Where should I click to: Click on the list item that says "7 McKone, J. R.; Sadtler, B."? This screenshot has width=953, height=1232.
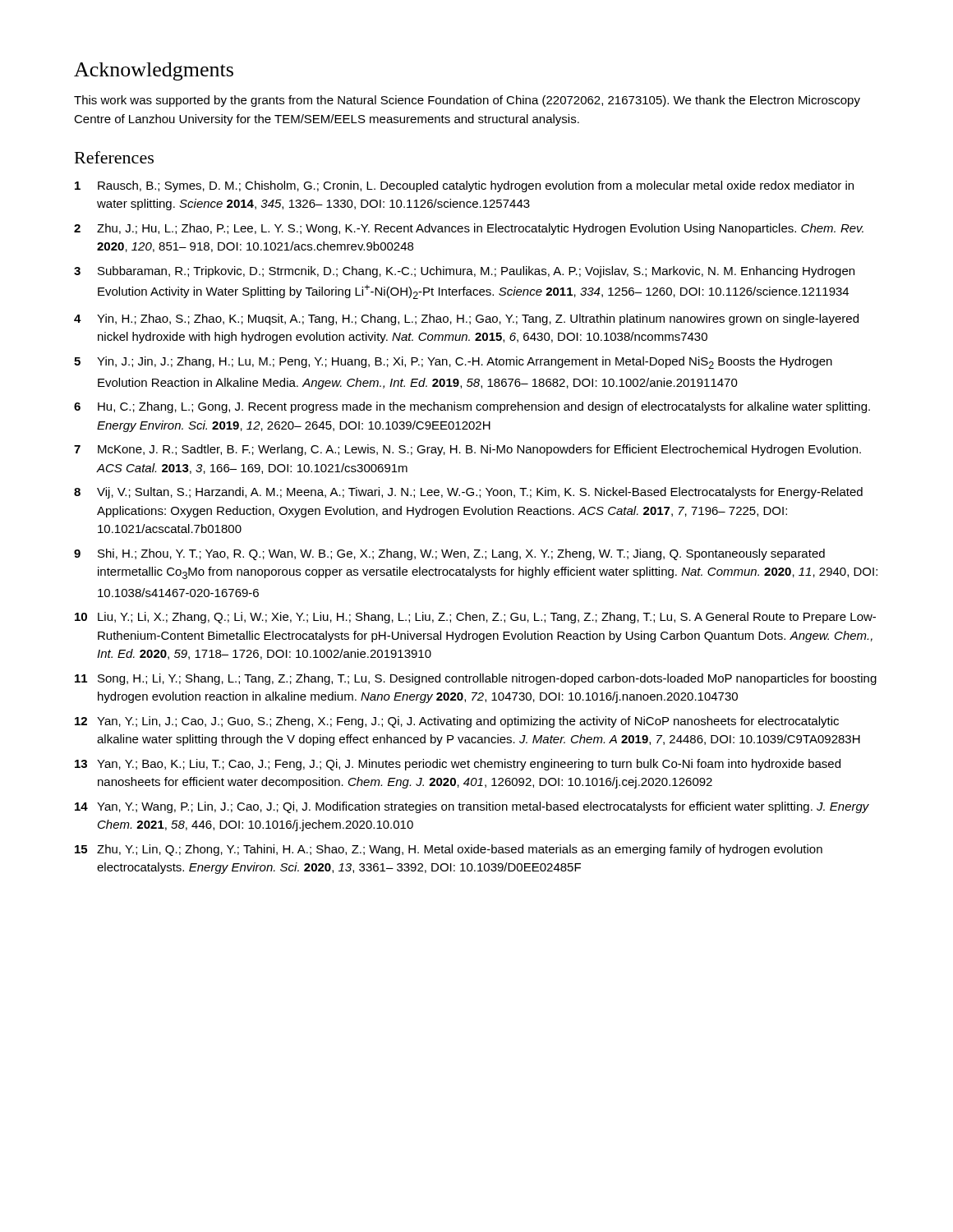pyautogui.click(x=476, y=459)
